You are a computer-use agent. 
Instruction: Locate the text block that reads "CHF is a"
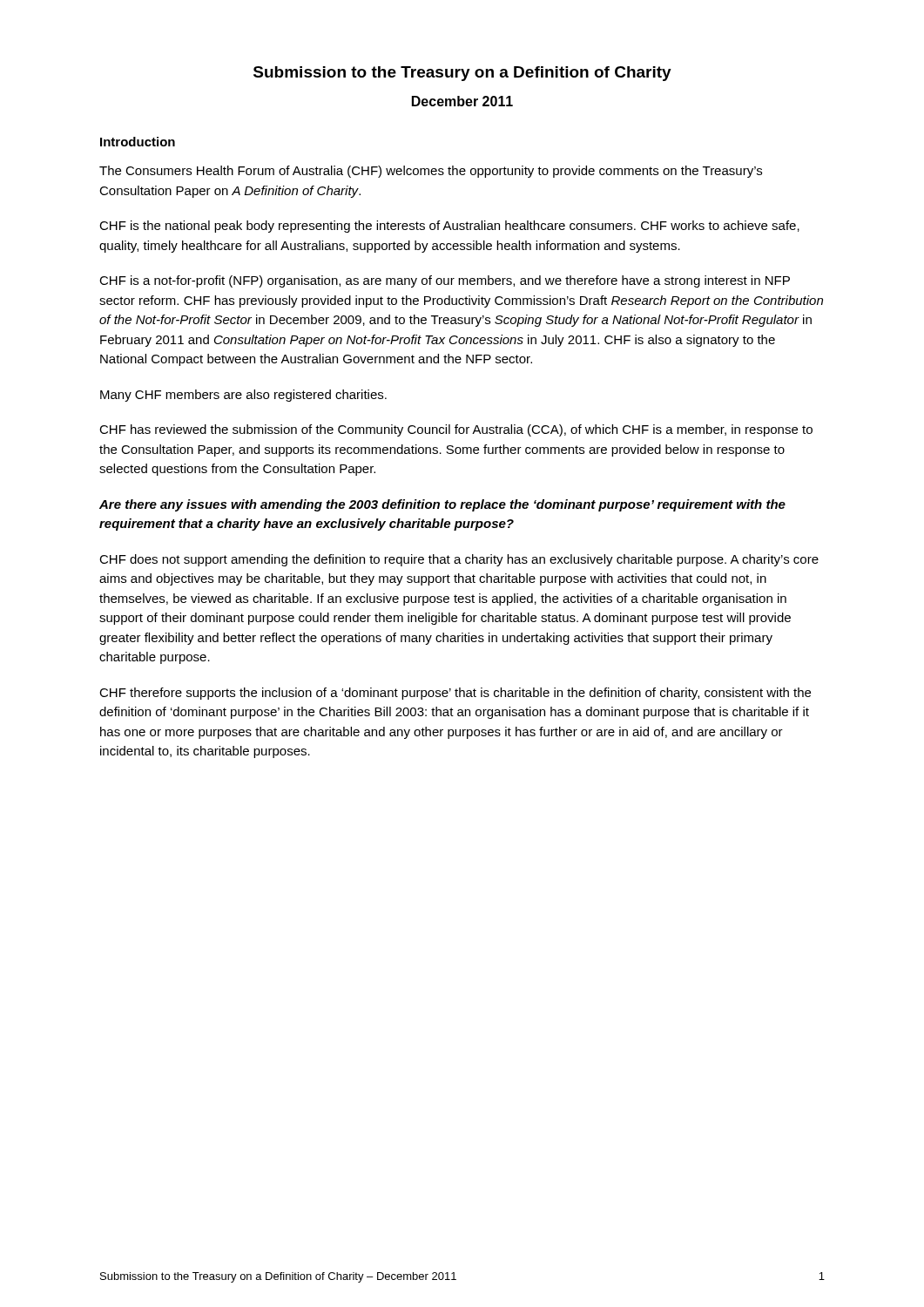coord(462,320)
